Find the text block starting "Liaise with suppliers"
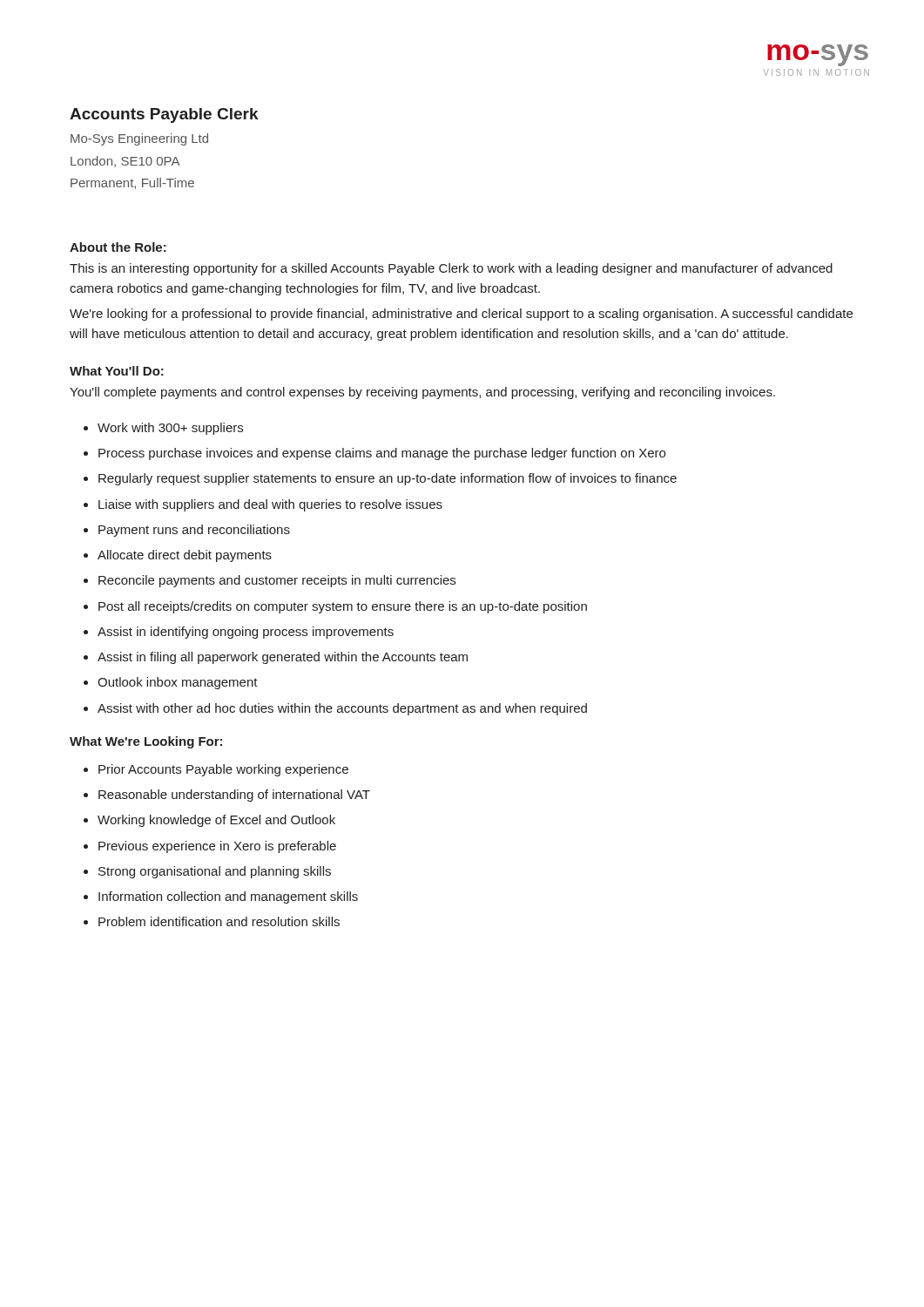This screenshot has height=1307, width=924. point(270,504)
